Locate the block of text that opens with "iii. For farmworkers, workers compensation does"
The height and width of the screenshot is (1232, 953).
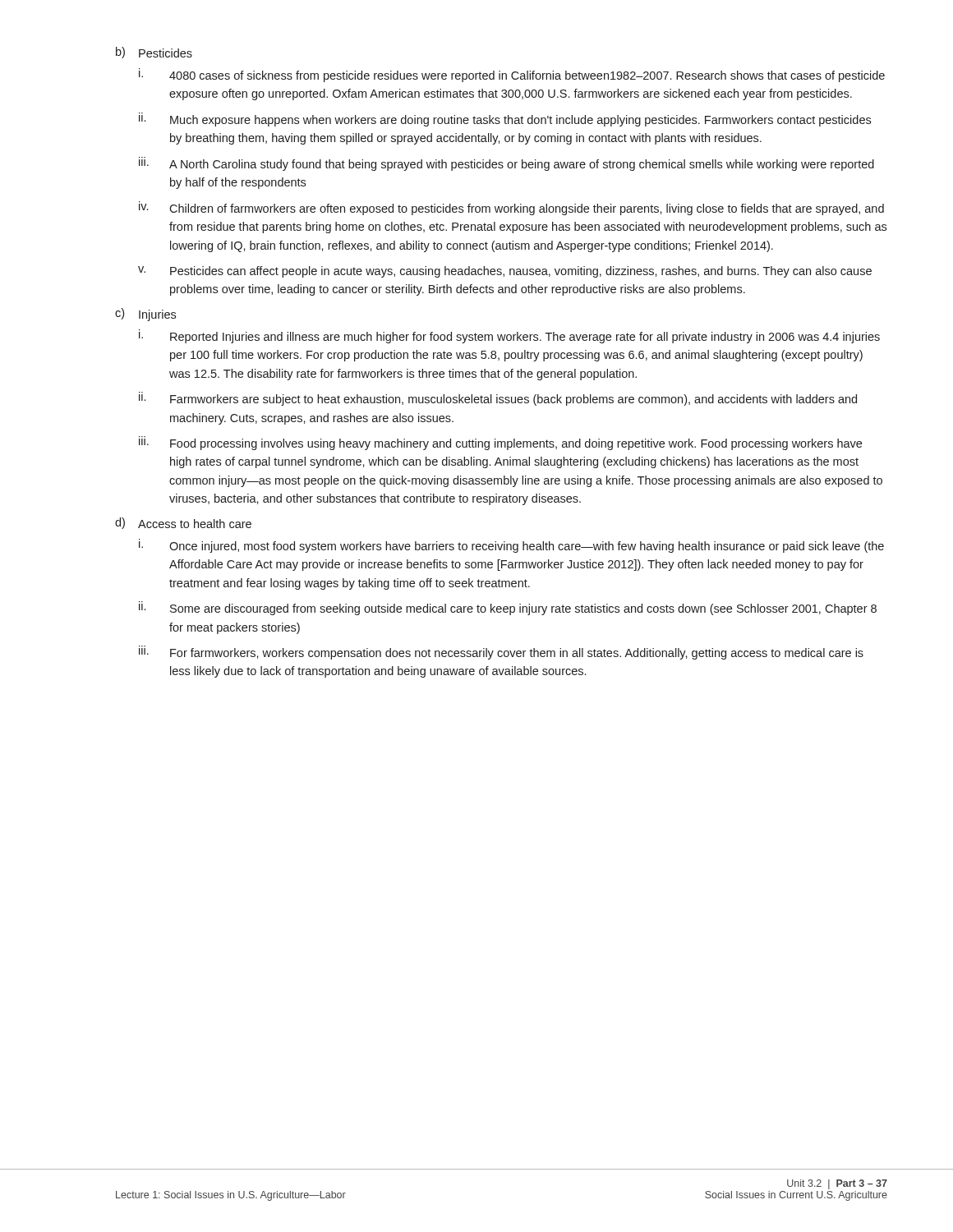[513, 662]
